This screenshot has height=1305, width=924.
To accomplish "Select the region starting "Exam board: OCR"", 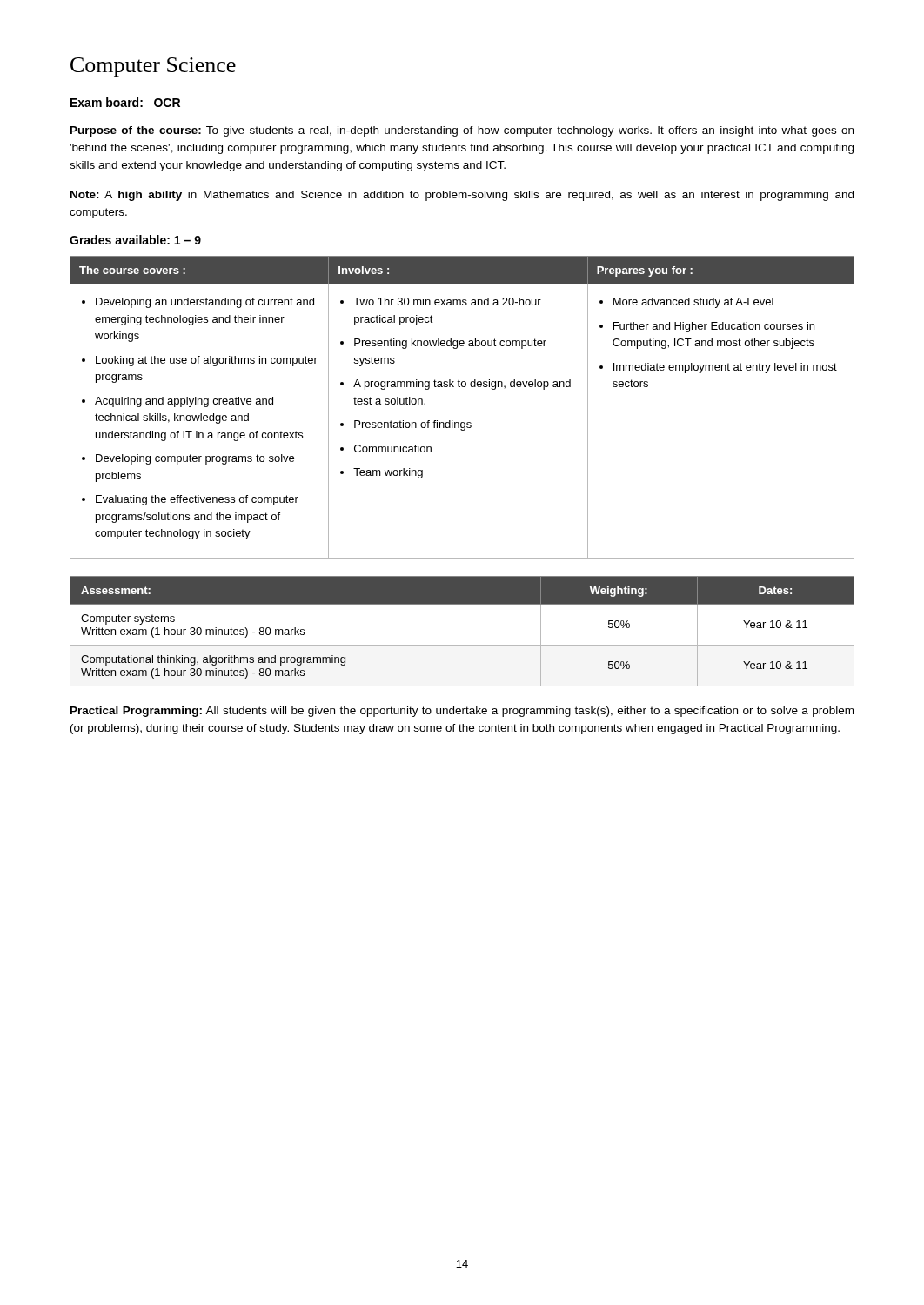I will point(125,102).
